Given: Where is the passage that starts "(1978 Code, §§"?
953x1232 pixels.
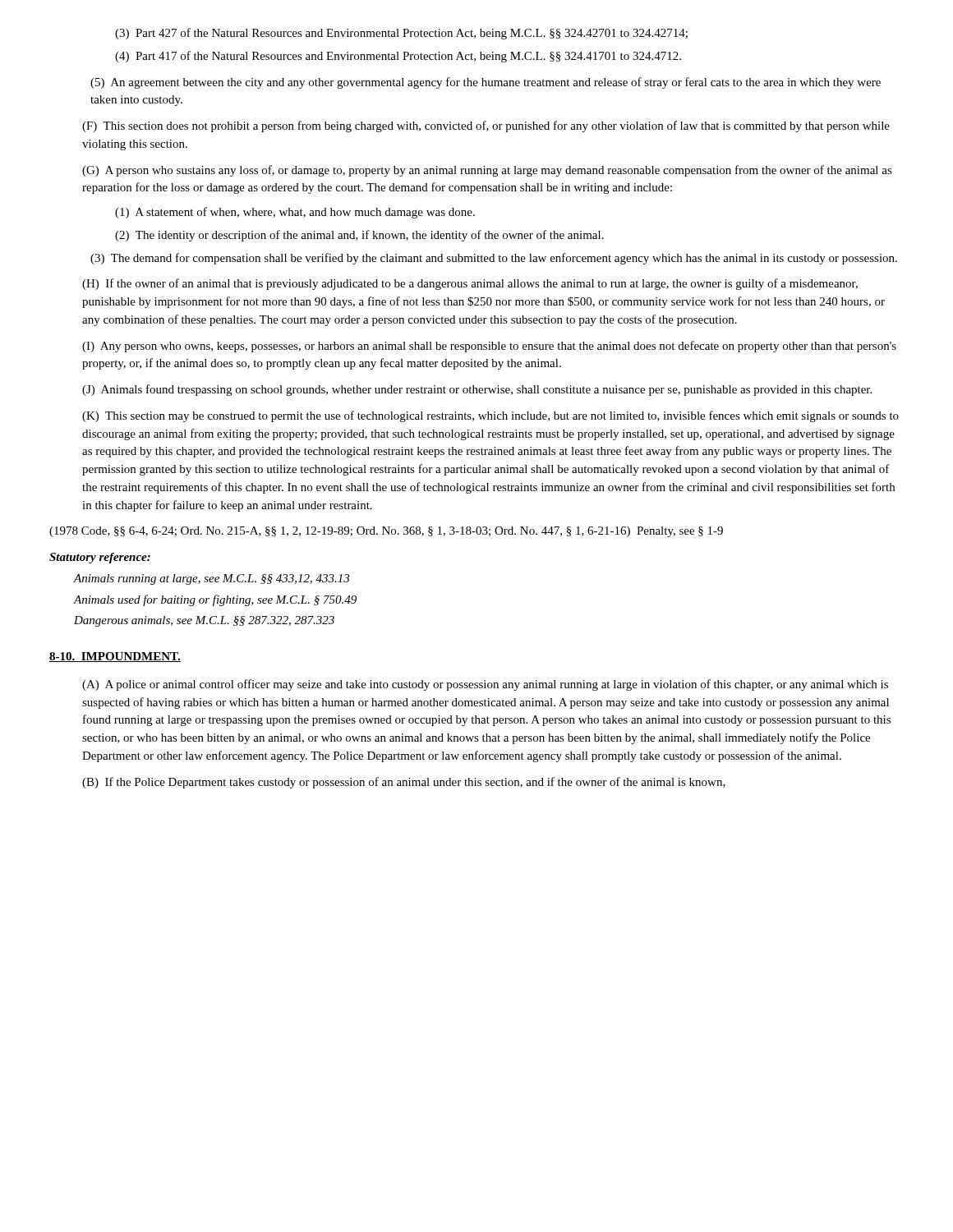Looking at the screenshot, I should tap(386, 531).
